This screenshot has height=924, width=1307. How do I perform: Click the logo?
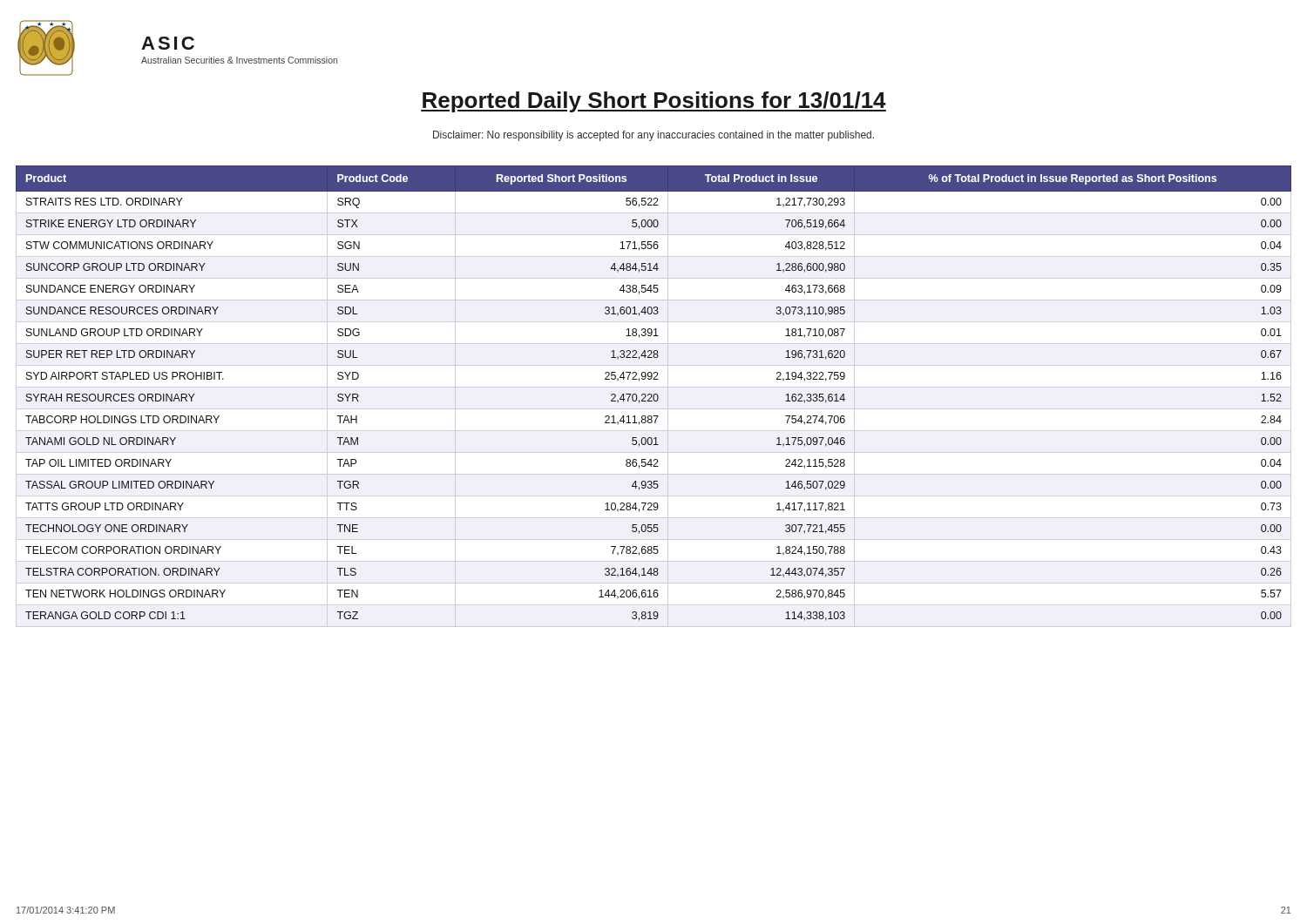pos(177,48)
